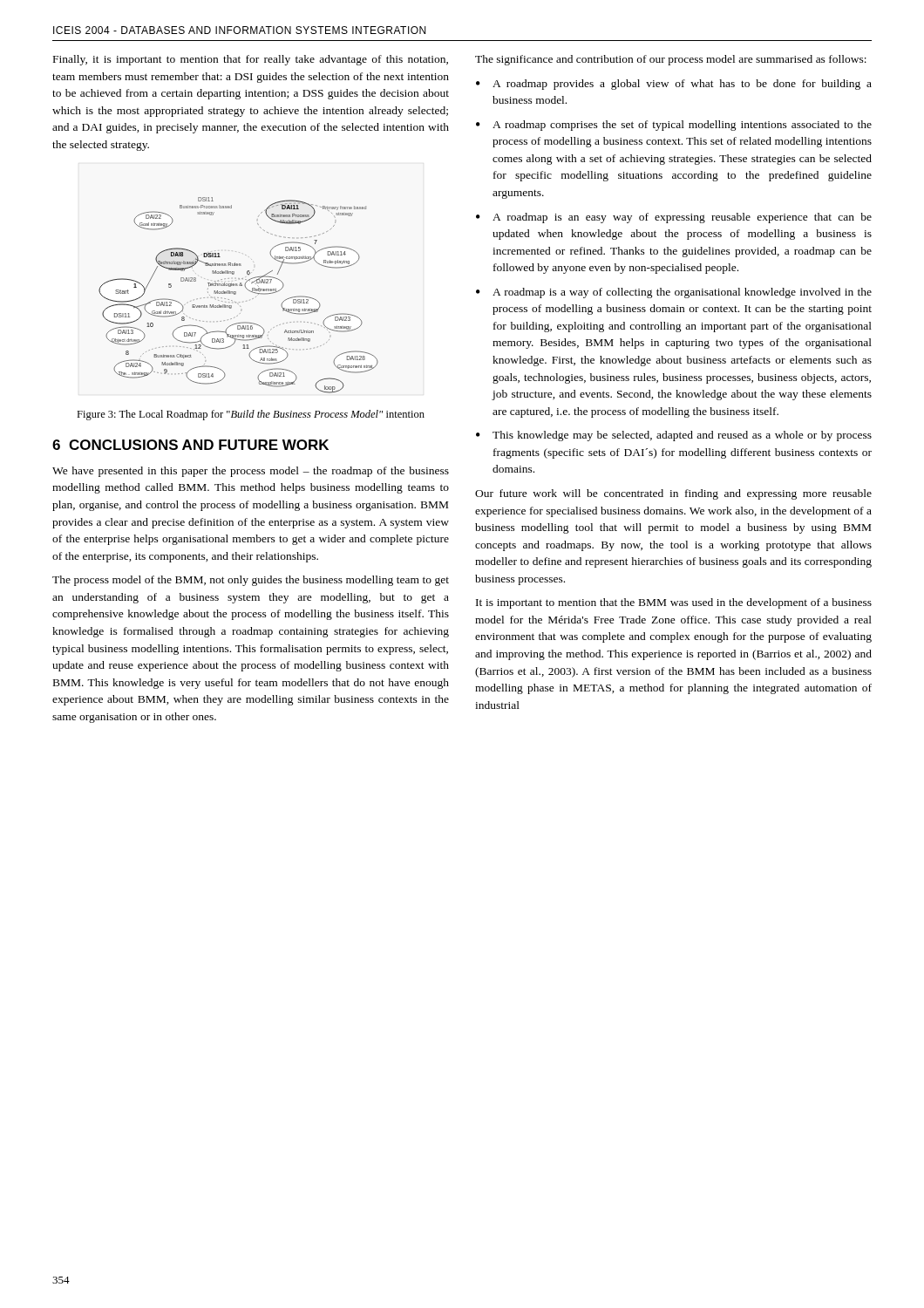Locate the list item that reads "• A roadmap provides a global"
The height and width of the screenshot is (1308, 924).
coord(673,92)
